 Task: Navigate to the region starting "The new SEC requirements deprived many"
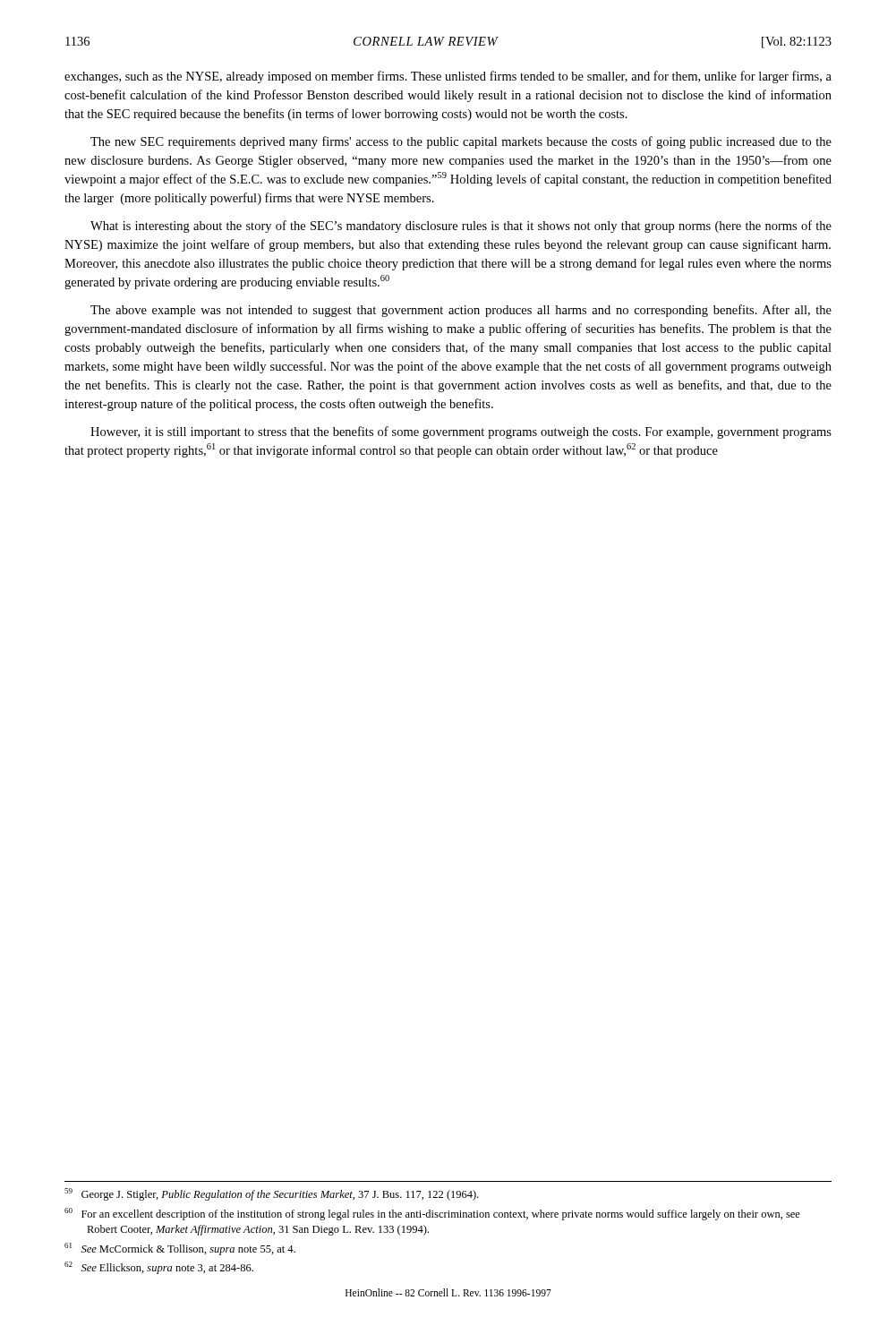(x=448, y=170)
